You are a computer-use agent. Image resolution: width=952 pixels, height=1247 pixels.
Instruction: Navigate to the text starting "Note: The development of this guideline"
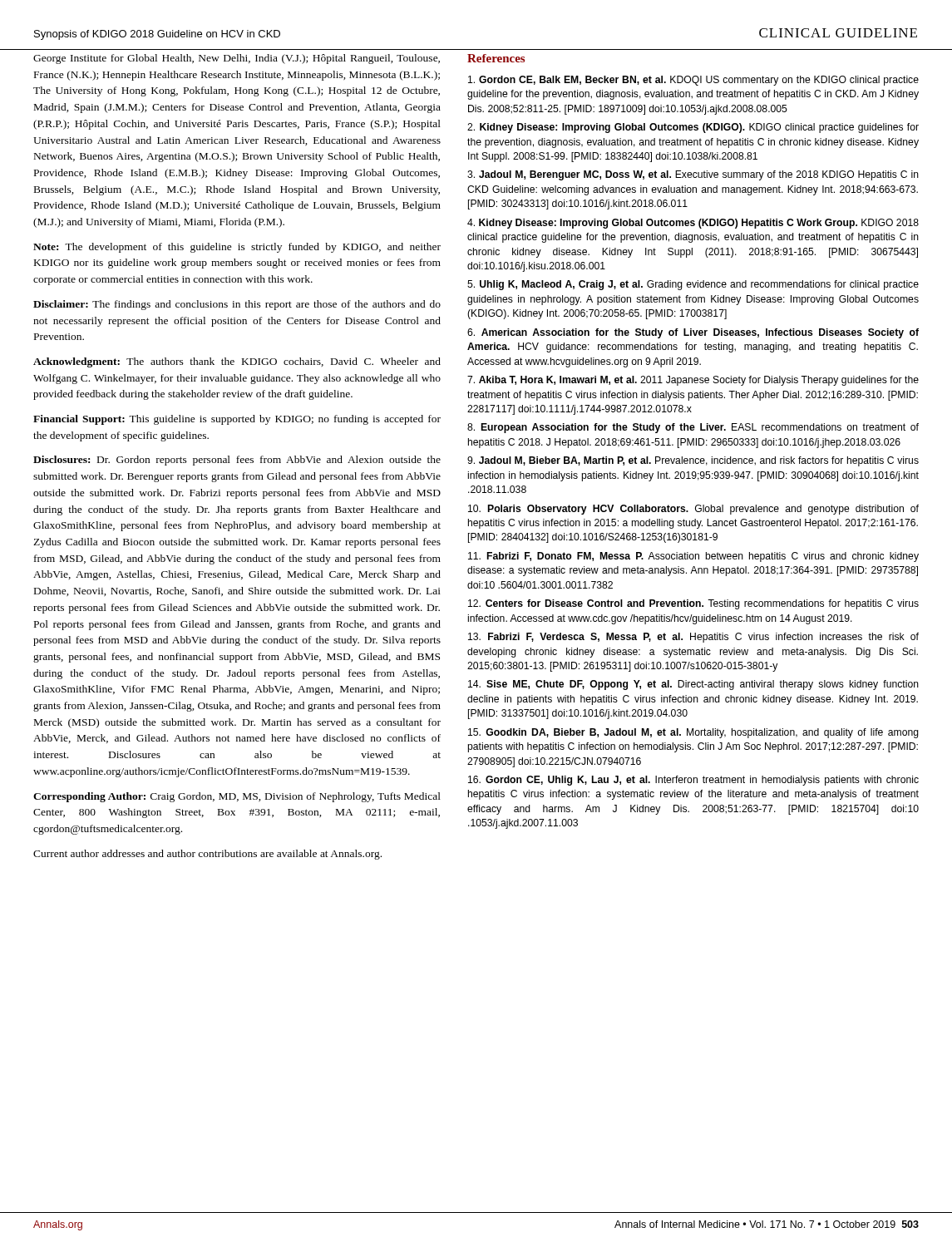[237, 263]
